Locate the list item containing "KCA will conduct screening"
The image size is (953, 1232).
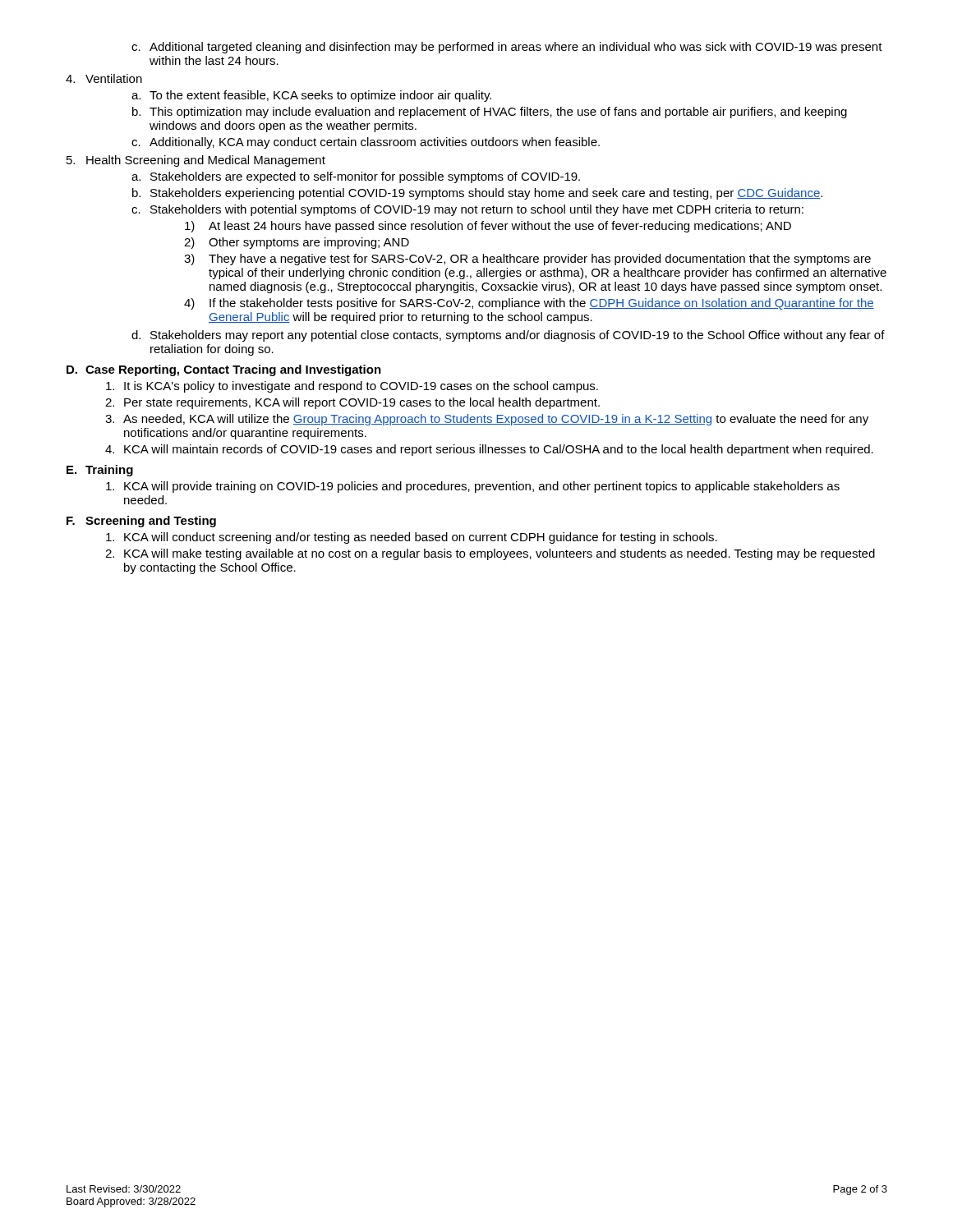(411, 537)
